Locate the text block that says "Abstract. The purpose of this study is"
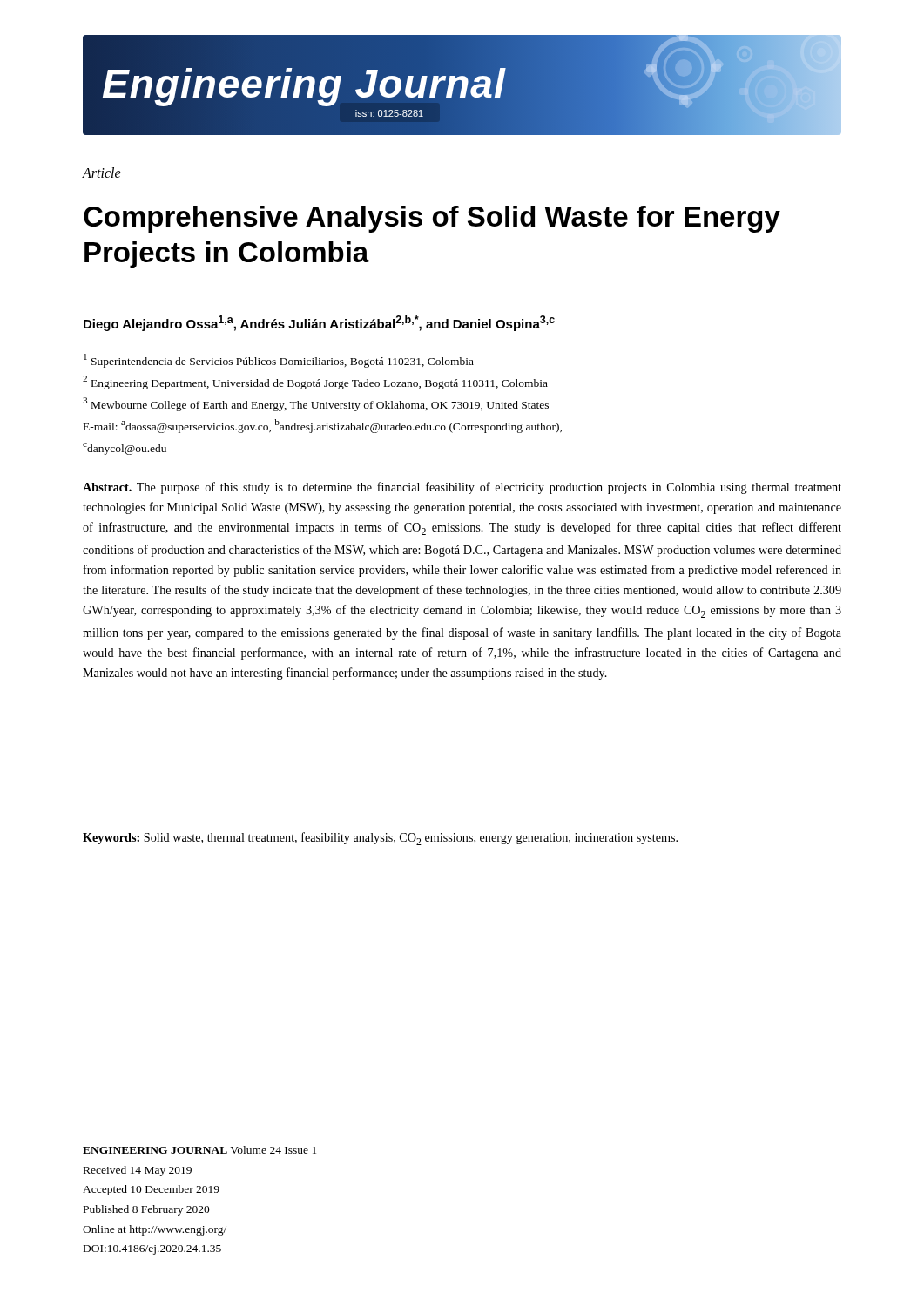 (x=462, y=580)
